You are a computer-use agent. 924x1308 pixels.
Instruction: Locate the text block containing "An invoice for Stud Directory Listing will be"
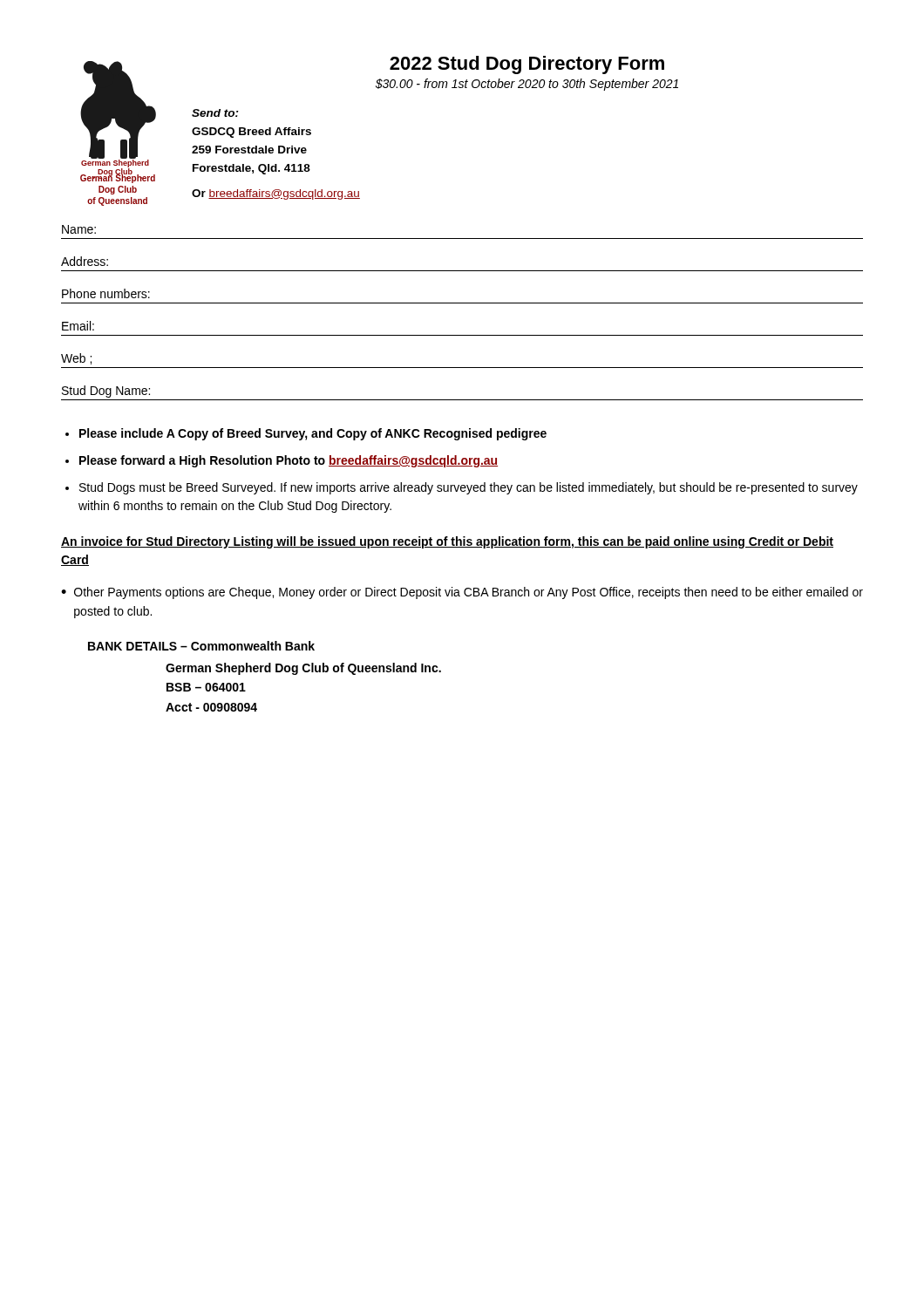pyautogui.click(x=447, y=551)
